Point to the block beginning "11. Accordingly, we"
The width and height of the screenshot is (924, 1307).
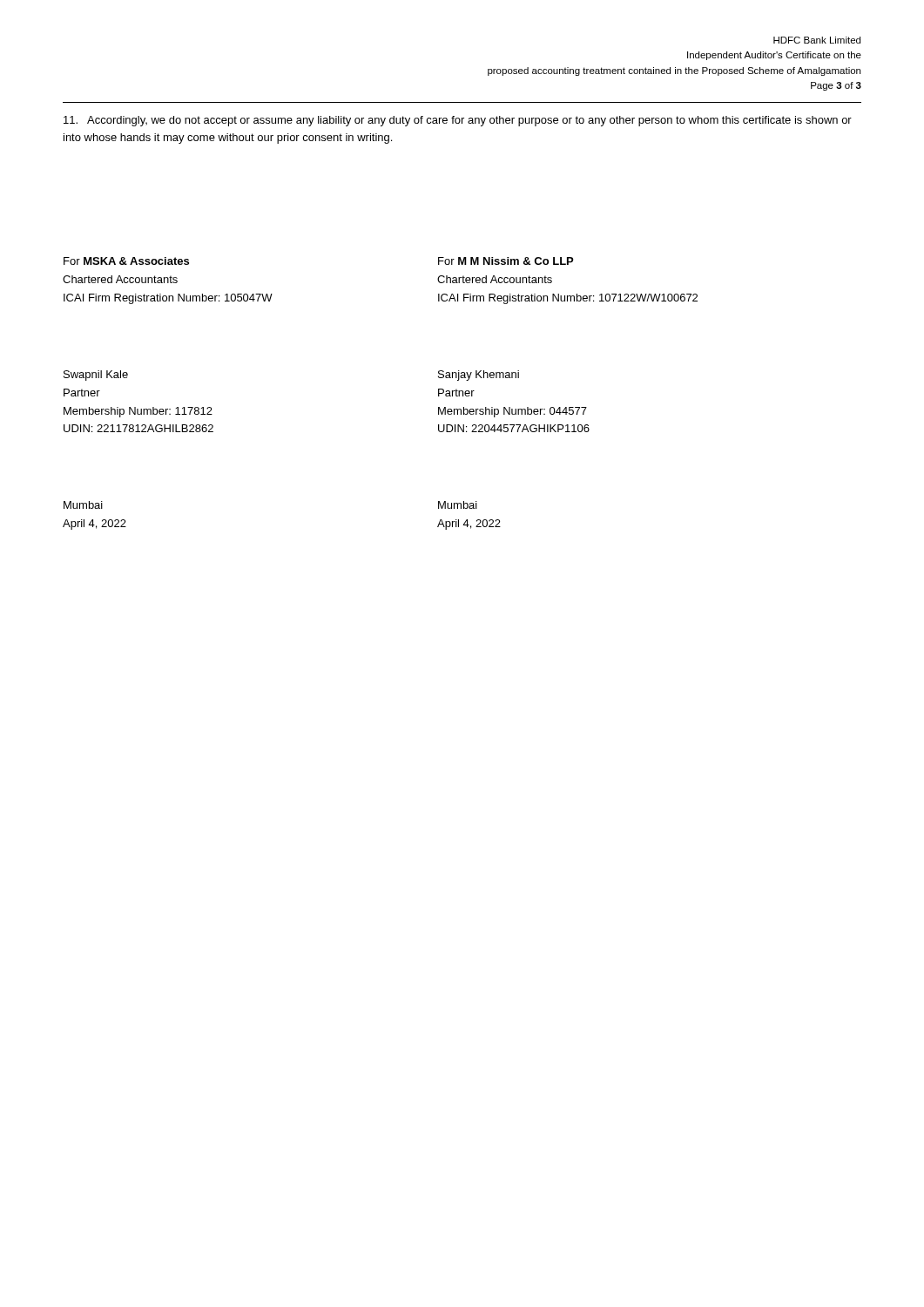pyautogui.click(x=457, y=128)
